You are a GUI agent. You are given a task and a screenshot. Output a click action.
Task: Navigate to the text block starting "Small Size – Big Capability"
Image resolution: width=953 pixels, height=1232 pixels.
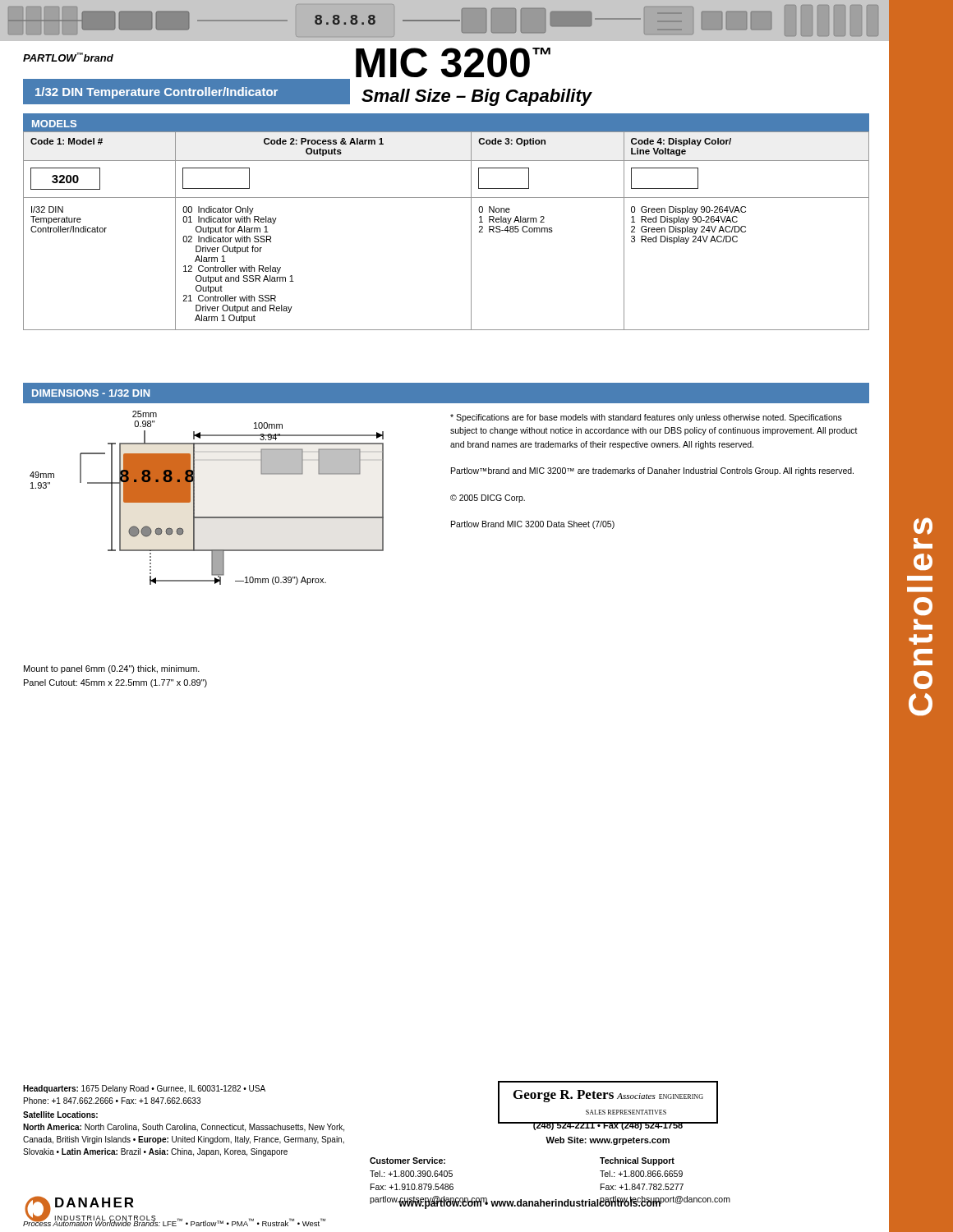(476, 96)
